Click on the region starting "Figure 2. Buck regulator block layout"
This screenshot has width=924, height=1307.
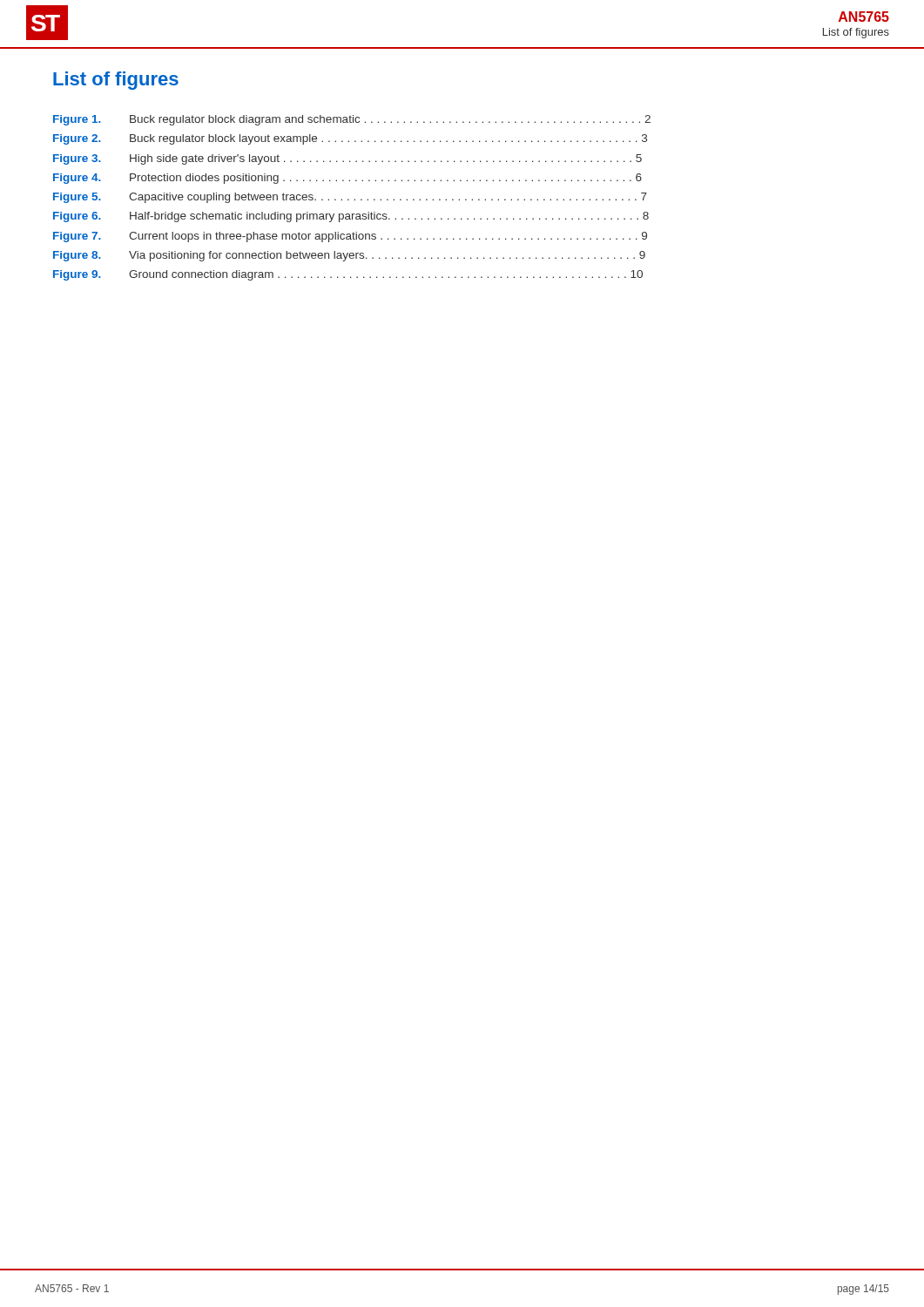[462, 139]
